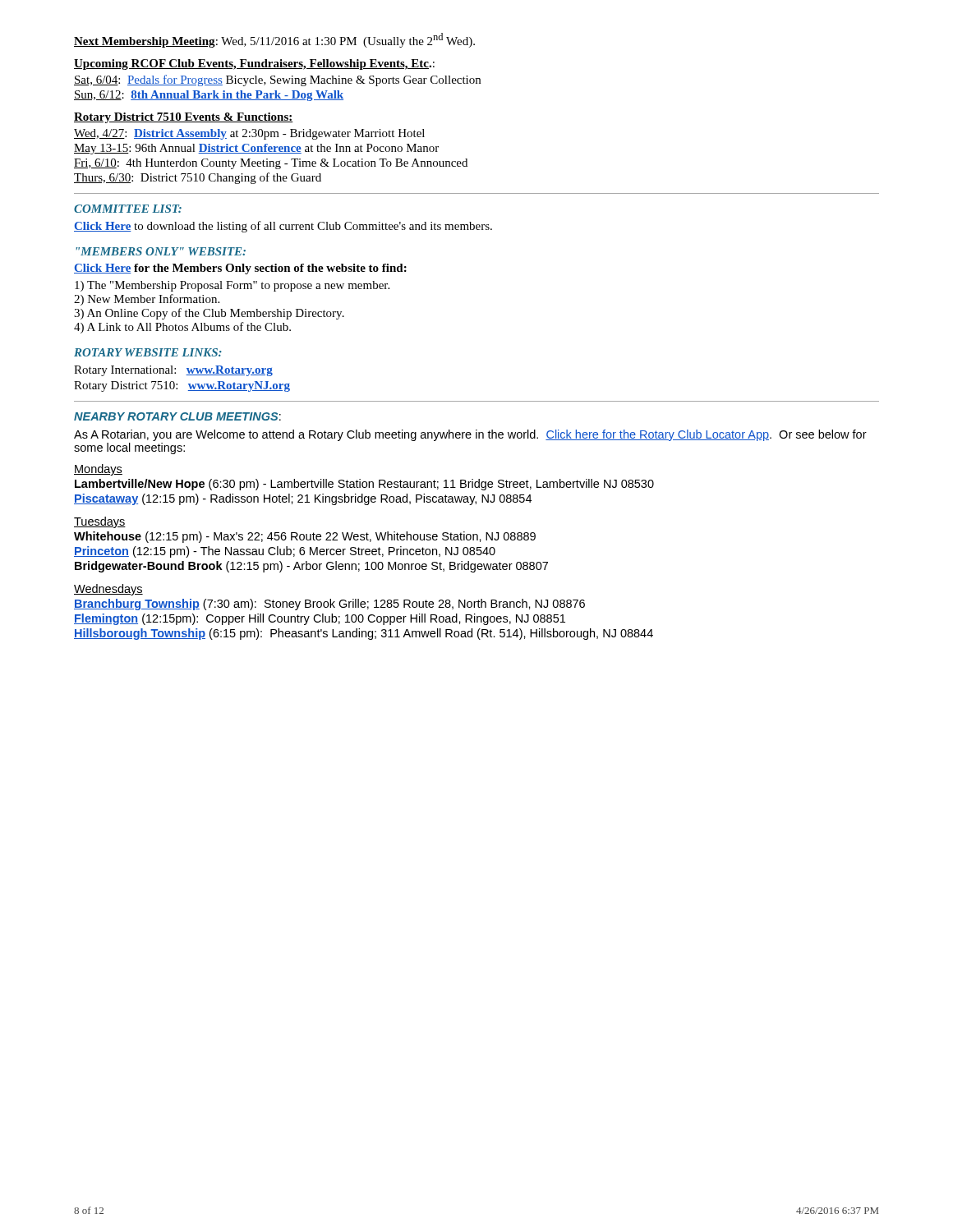Select the block starting "Thurs, 6/30: District 7510 Changing of the"
This screenshot has width=953, height=1232.
tap(198, 177)
